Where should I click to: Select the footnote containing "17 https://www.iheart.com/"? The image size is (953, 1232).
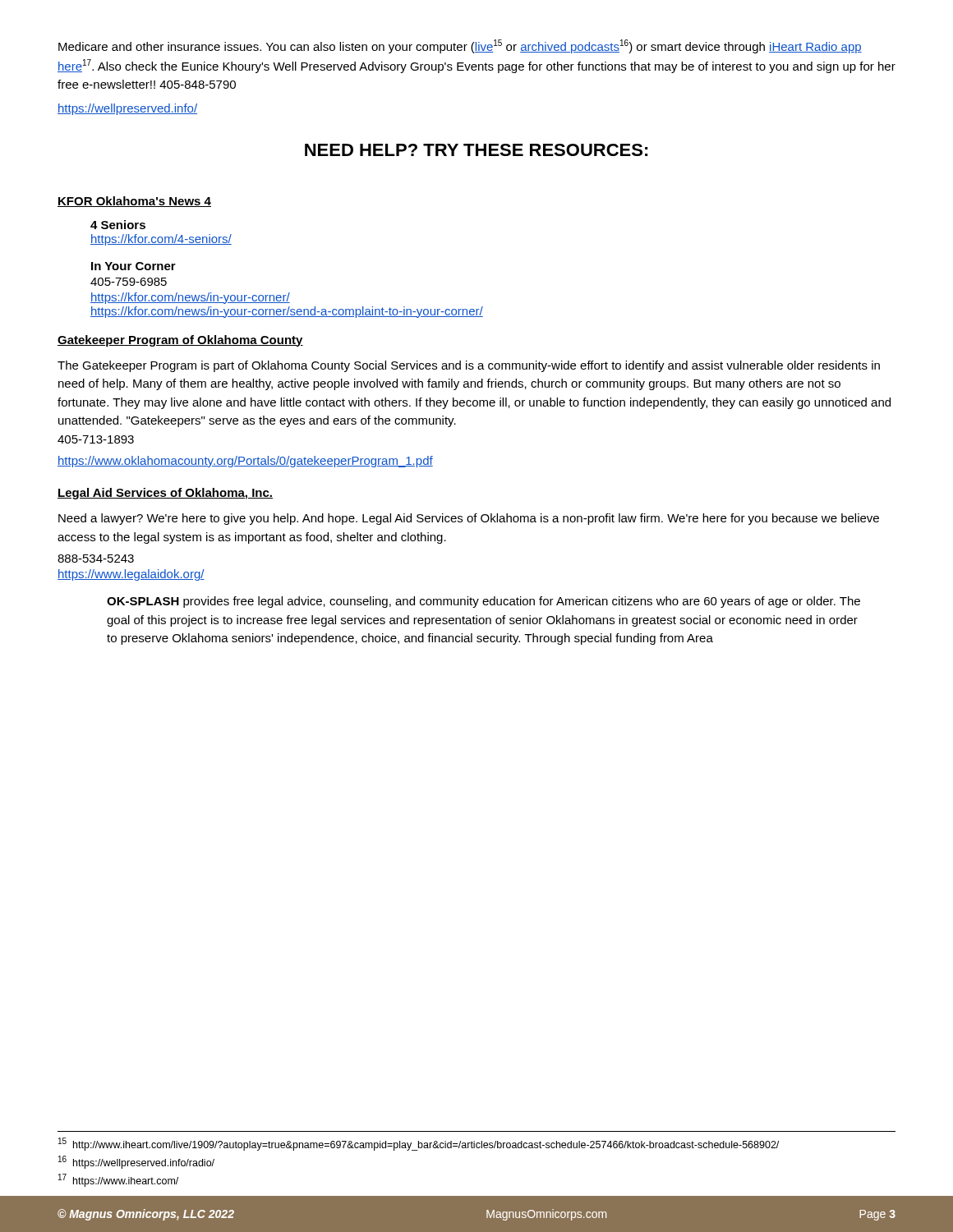click(x=118, y=1180)
